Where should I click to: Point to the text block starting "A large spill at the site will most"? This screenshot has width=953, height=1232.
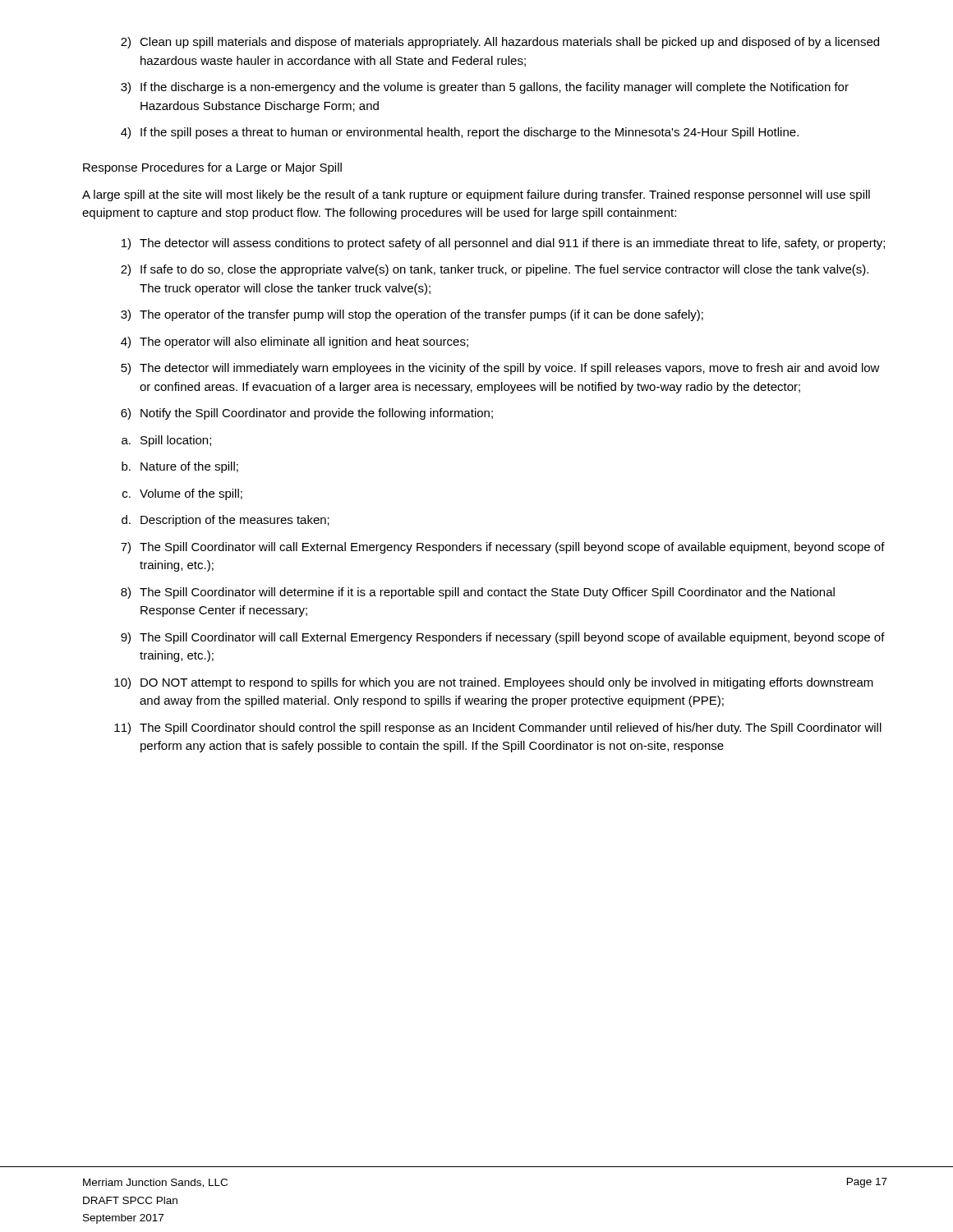coord(476,203)
